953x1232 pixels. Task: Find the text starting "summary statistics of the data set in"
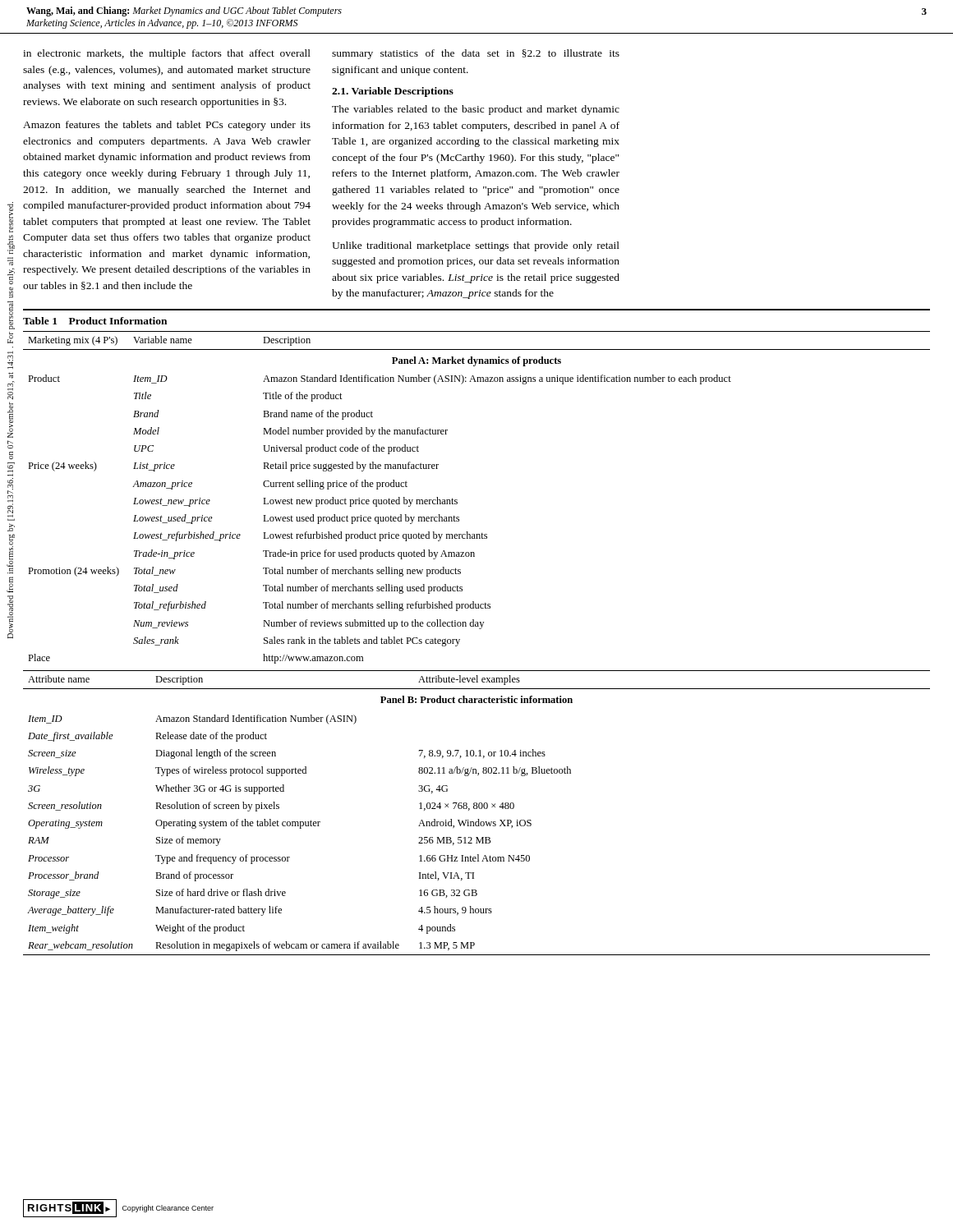point(476,61)
